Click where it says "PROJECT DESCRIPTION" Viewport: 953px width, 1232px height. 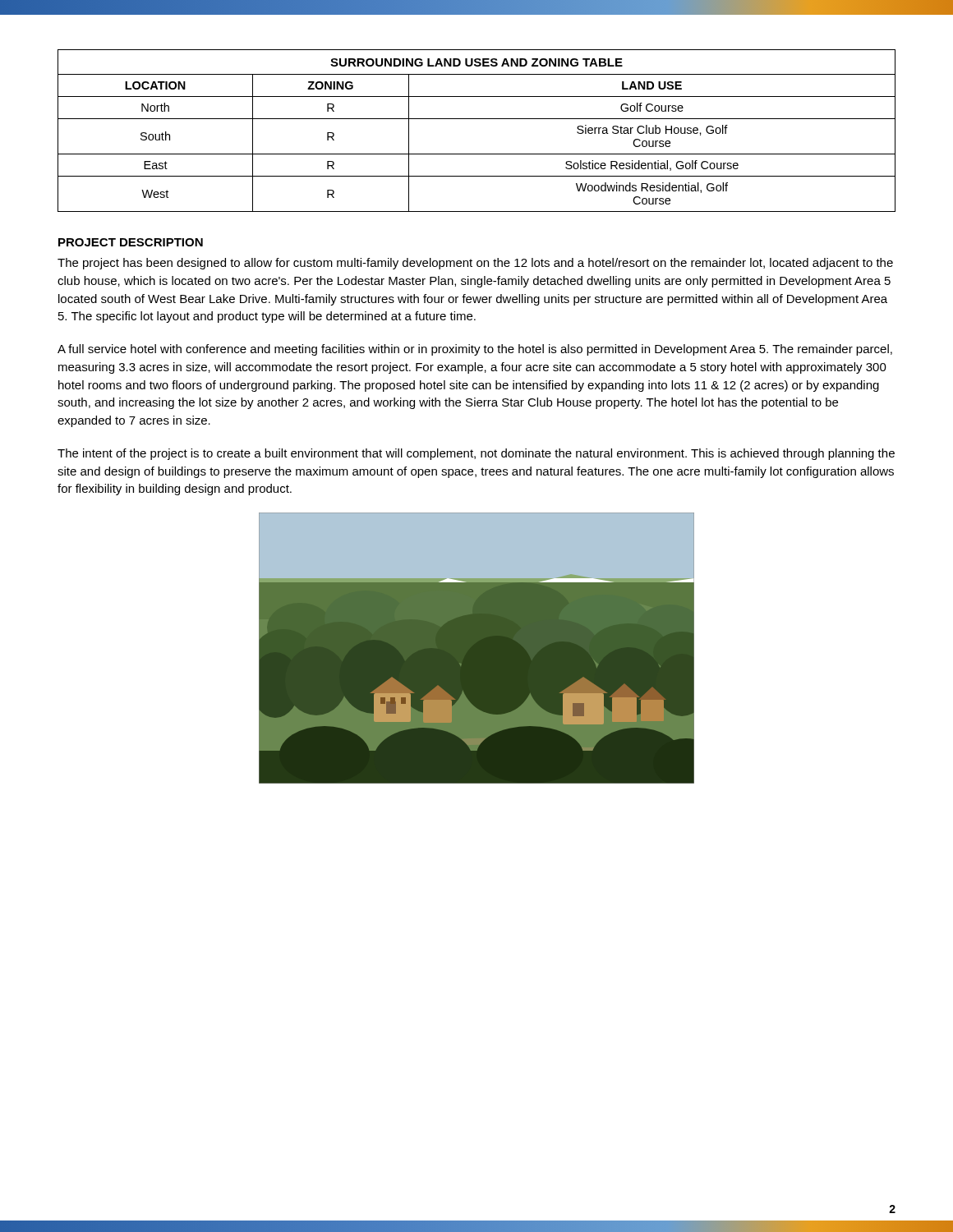click(130, 242)
